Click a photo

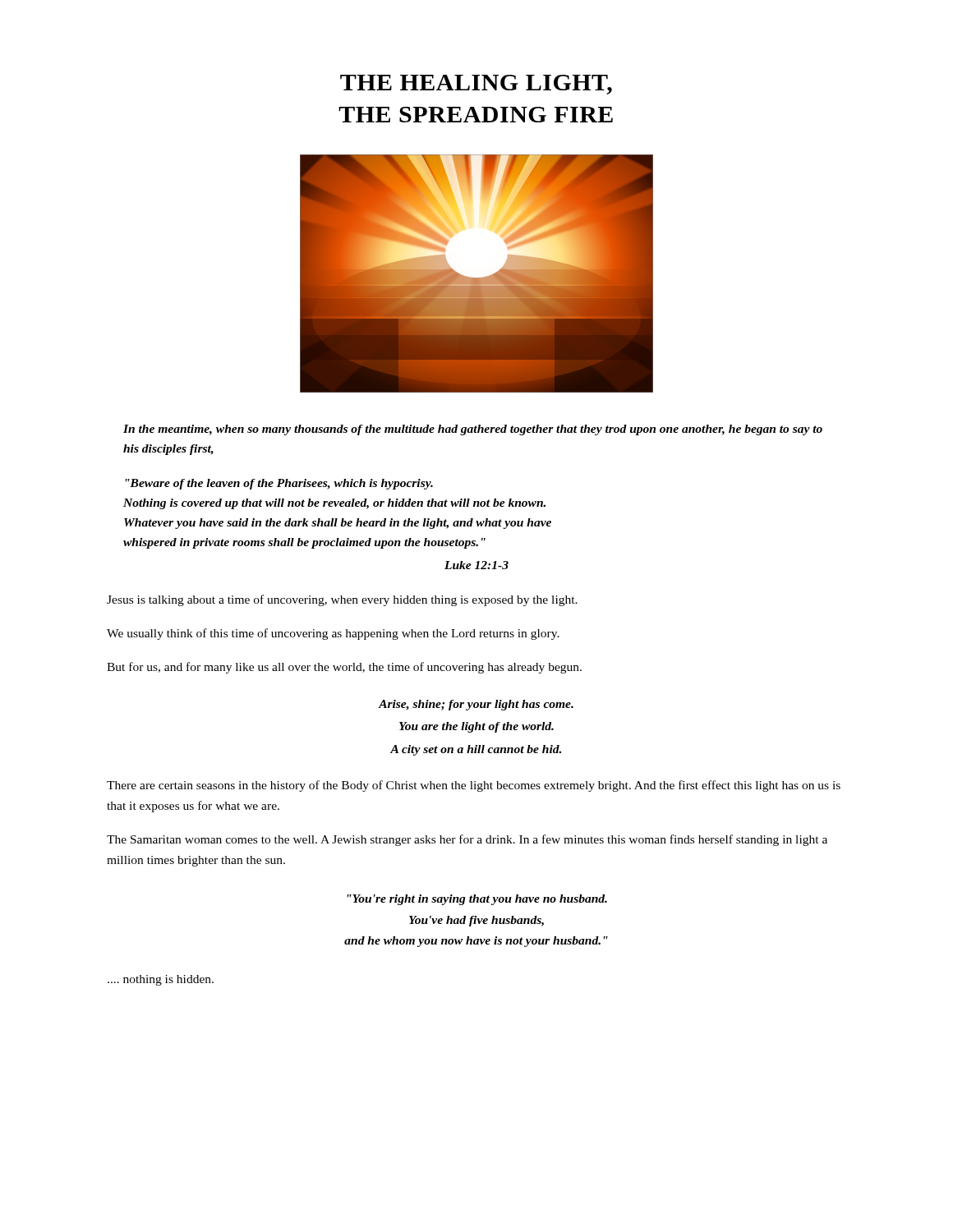(x=476, y=275)
